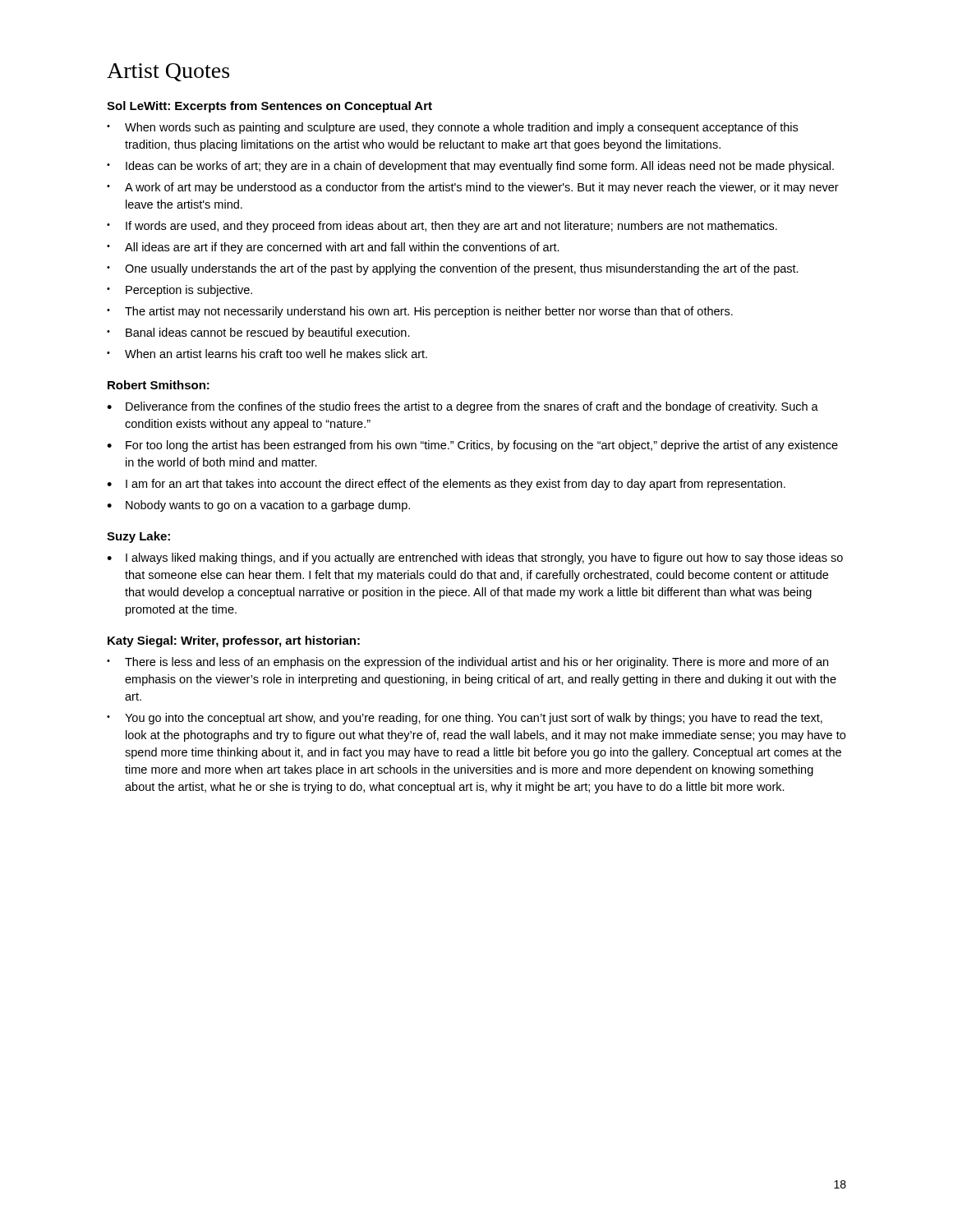Viewport: 953px width, 1232px height.
Task: Click the passage that begins "• If words are used,"
Action: click(476, 226)
